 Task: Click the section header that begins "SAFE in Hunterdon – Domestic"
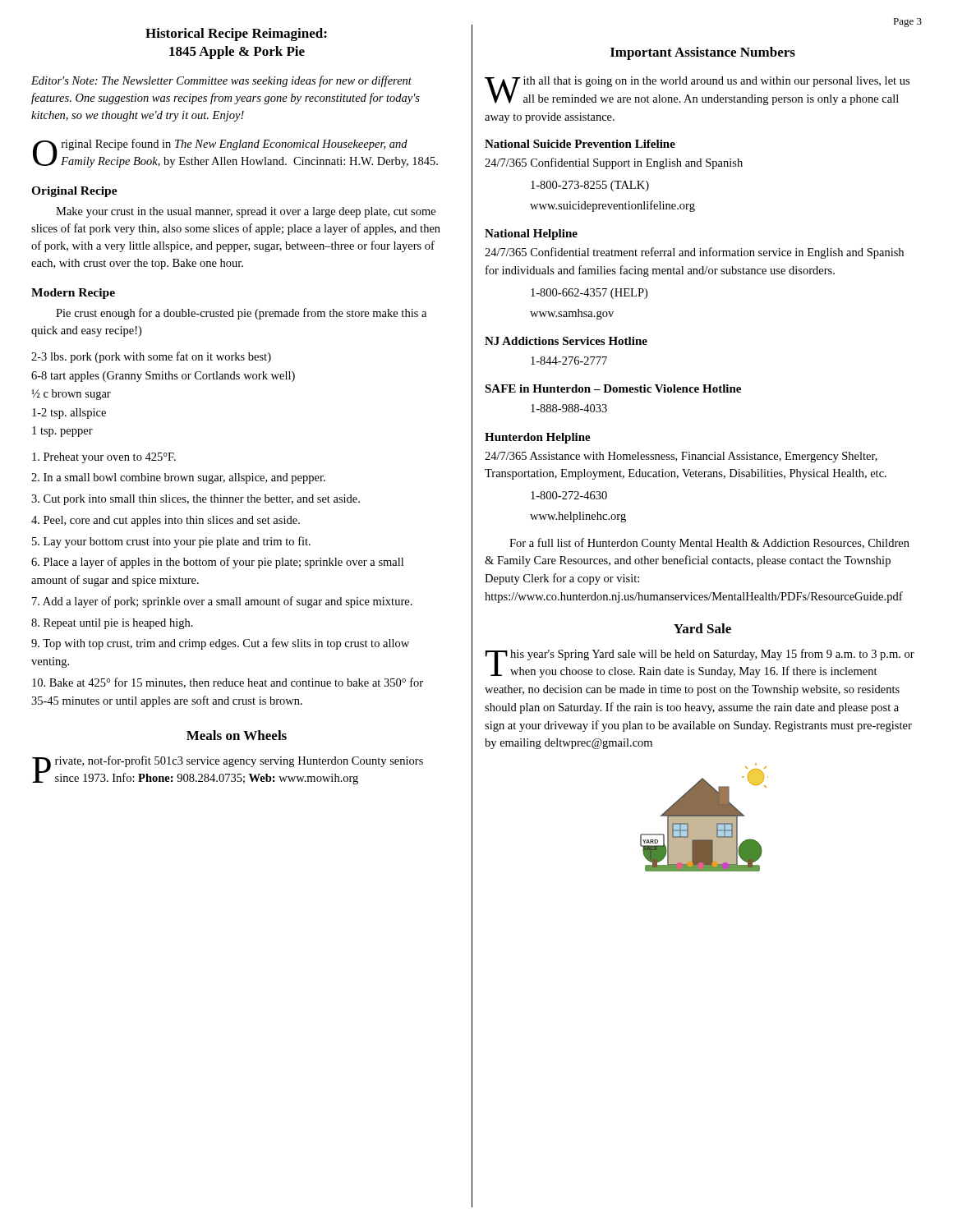pos(613,389)
